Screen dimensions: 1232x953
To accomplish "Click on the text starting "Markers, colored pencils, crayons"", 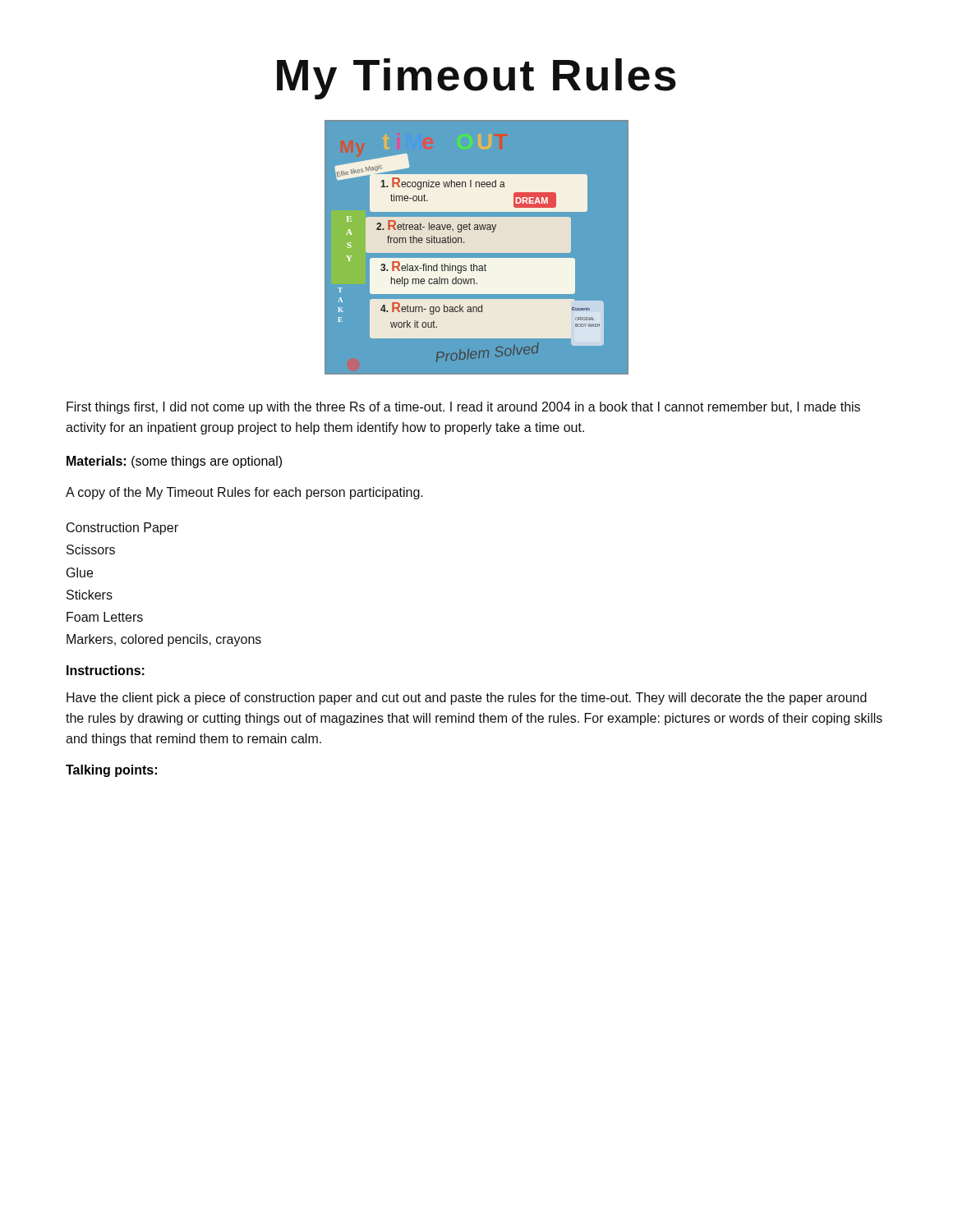I will coord(164,640).
